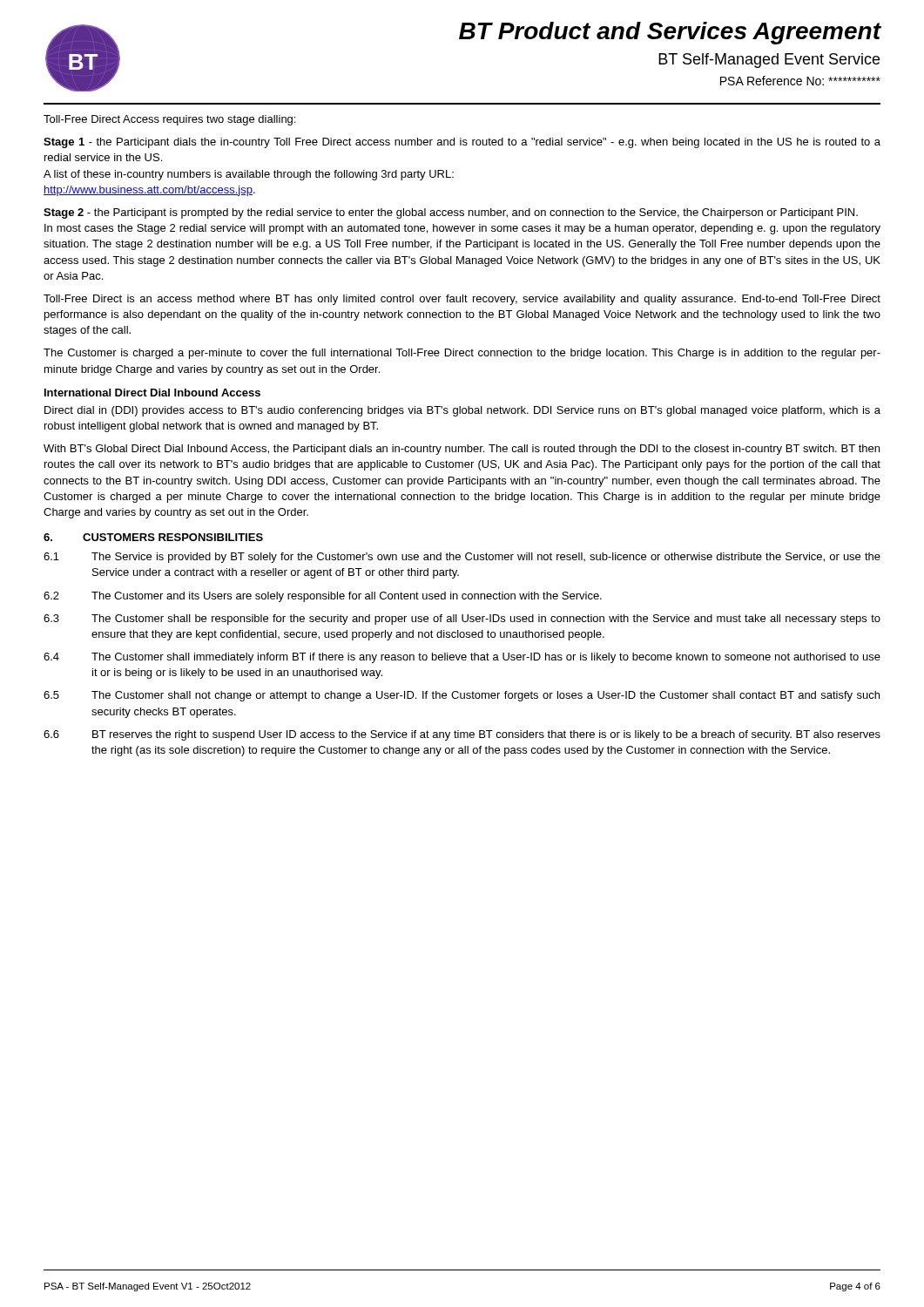Navigate to the element starting "Direct dial in (DDI) provides access to"
Screen dimensions: 1307x924
tap(462, 418)
